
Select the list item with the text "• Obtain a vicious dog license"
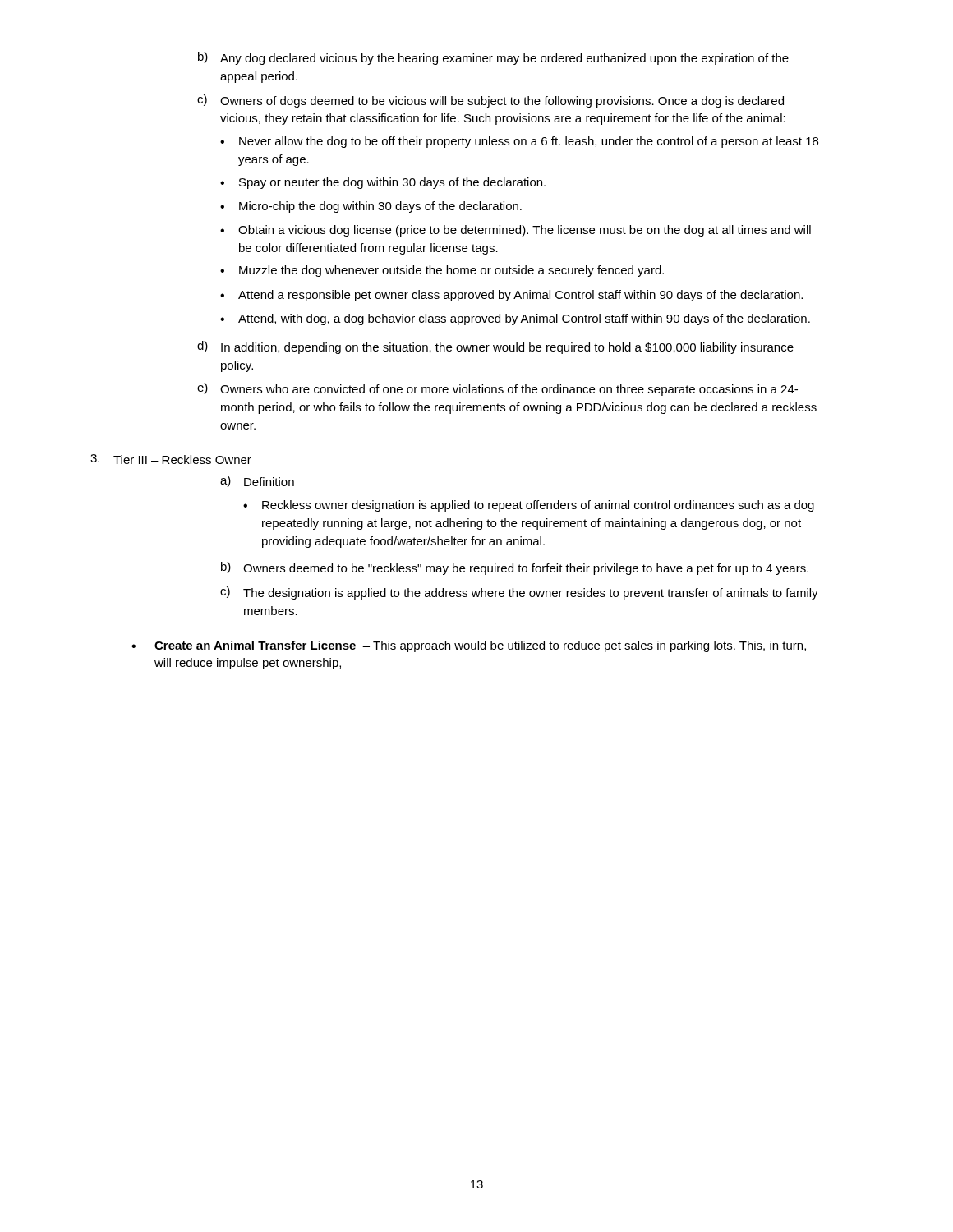pyautogui.click(x=521, y=239)
